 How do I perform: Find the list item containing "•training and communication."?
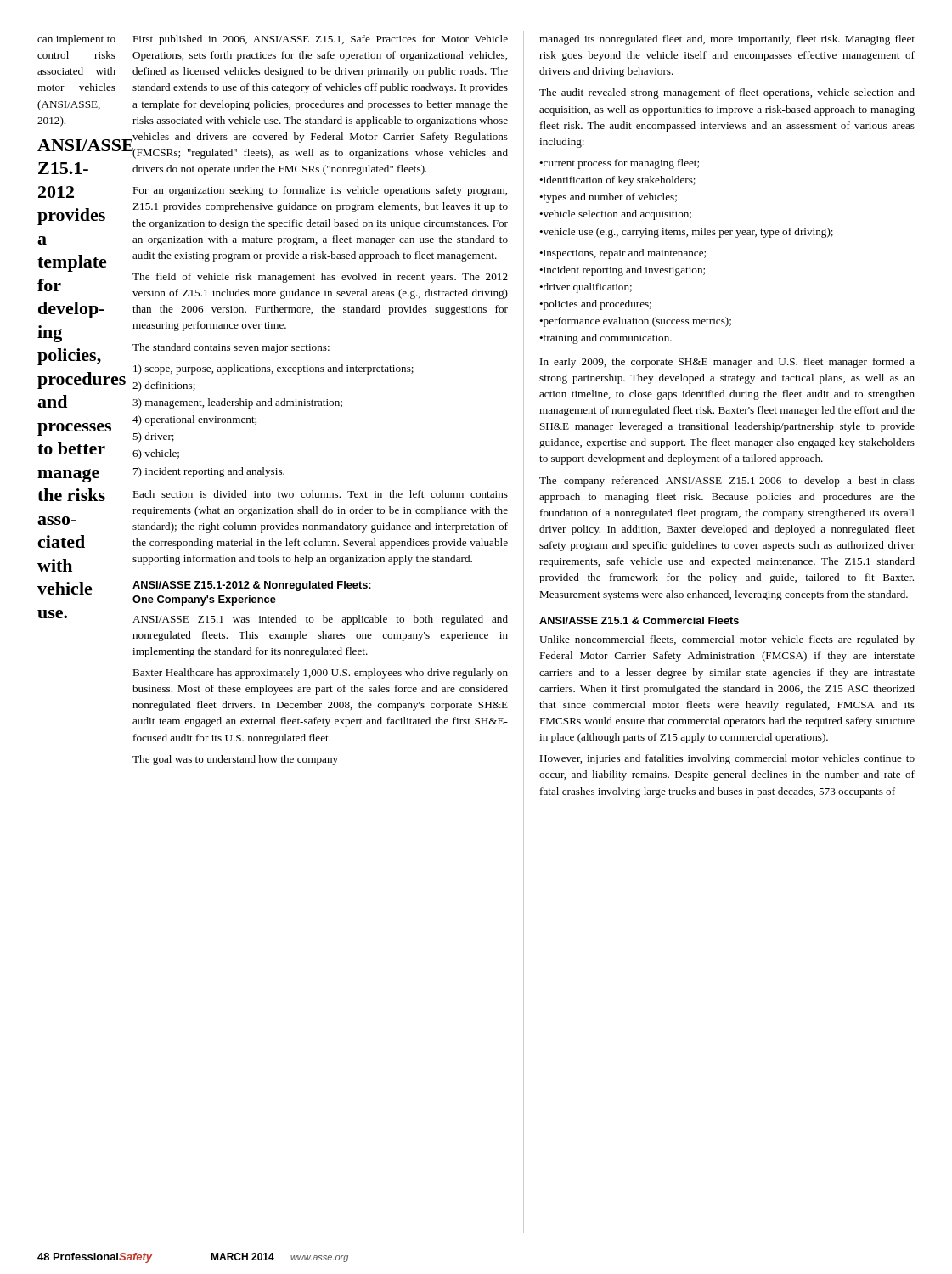tap(606, 338)
